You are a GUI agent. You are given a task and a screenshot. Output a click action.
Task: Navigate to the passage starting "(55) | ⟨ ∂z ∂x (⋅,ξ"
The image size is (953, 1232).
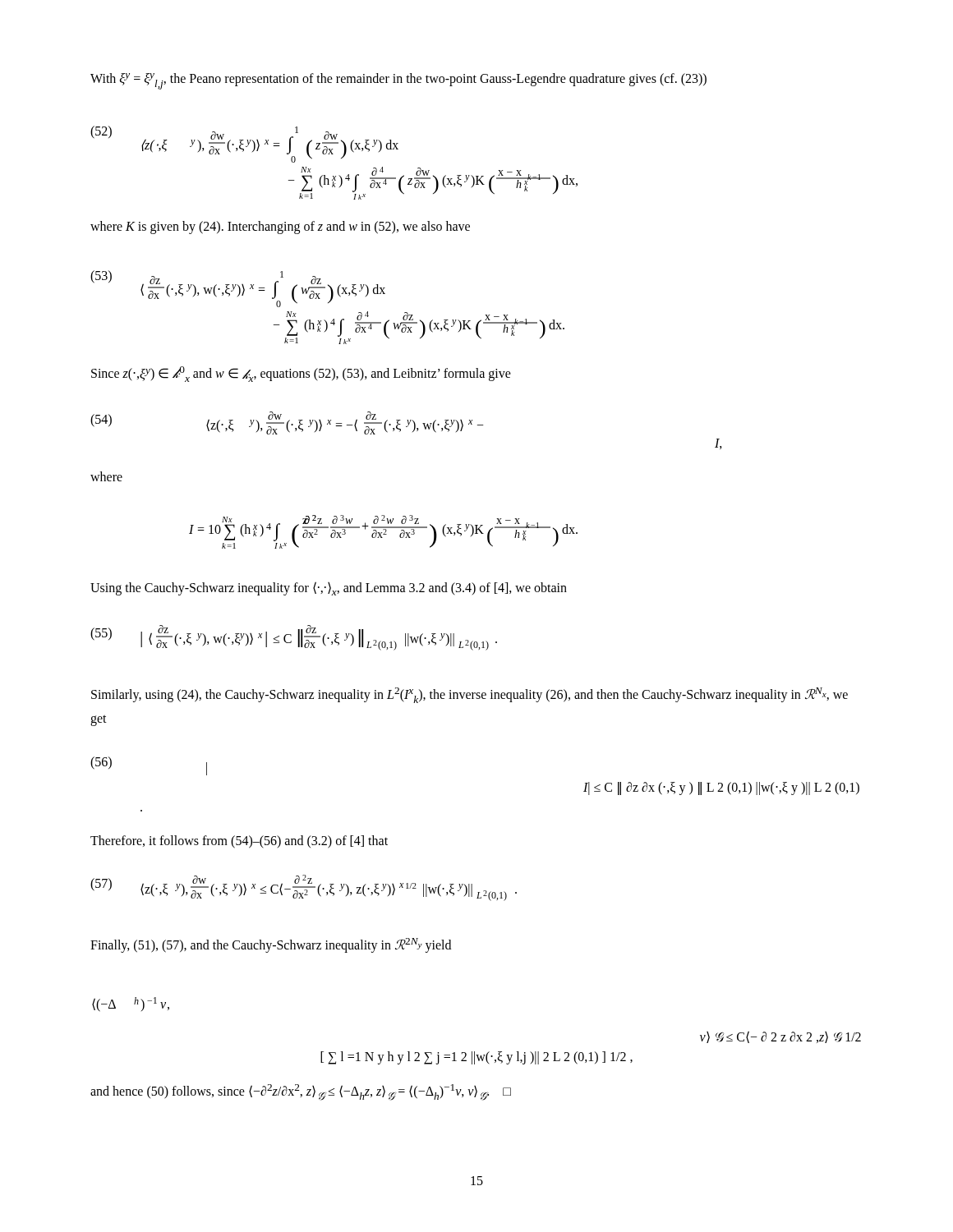click(476, 642)
